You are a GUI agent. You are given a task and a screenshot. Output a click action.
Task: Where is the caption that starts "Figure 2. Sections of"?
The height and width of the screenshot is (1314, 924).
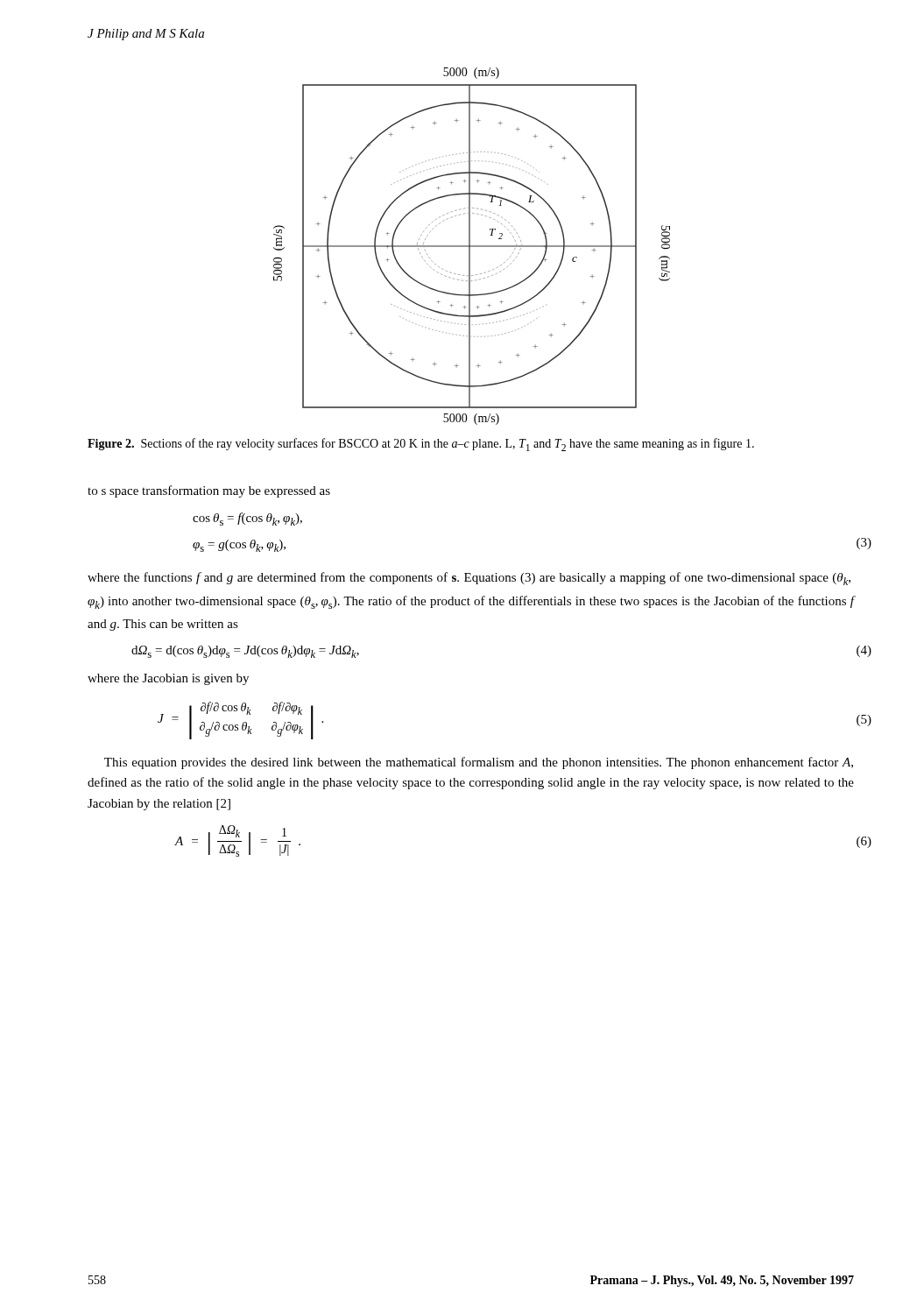pyautogui.click(x=421, y=445)
